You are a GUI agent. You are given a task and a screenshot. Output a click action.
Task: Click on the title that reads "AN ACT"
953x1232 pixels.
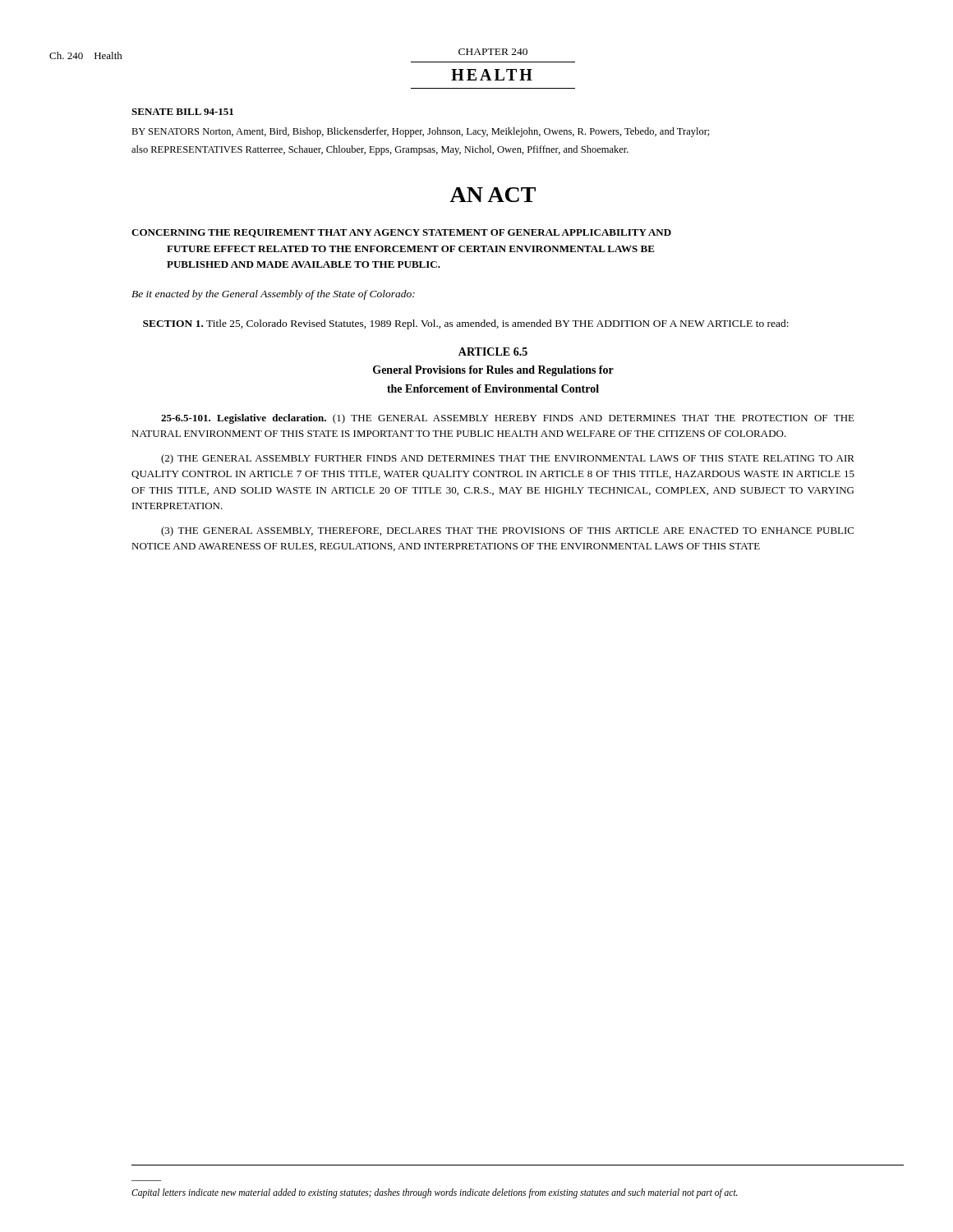coord(493,194)
